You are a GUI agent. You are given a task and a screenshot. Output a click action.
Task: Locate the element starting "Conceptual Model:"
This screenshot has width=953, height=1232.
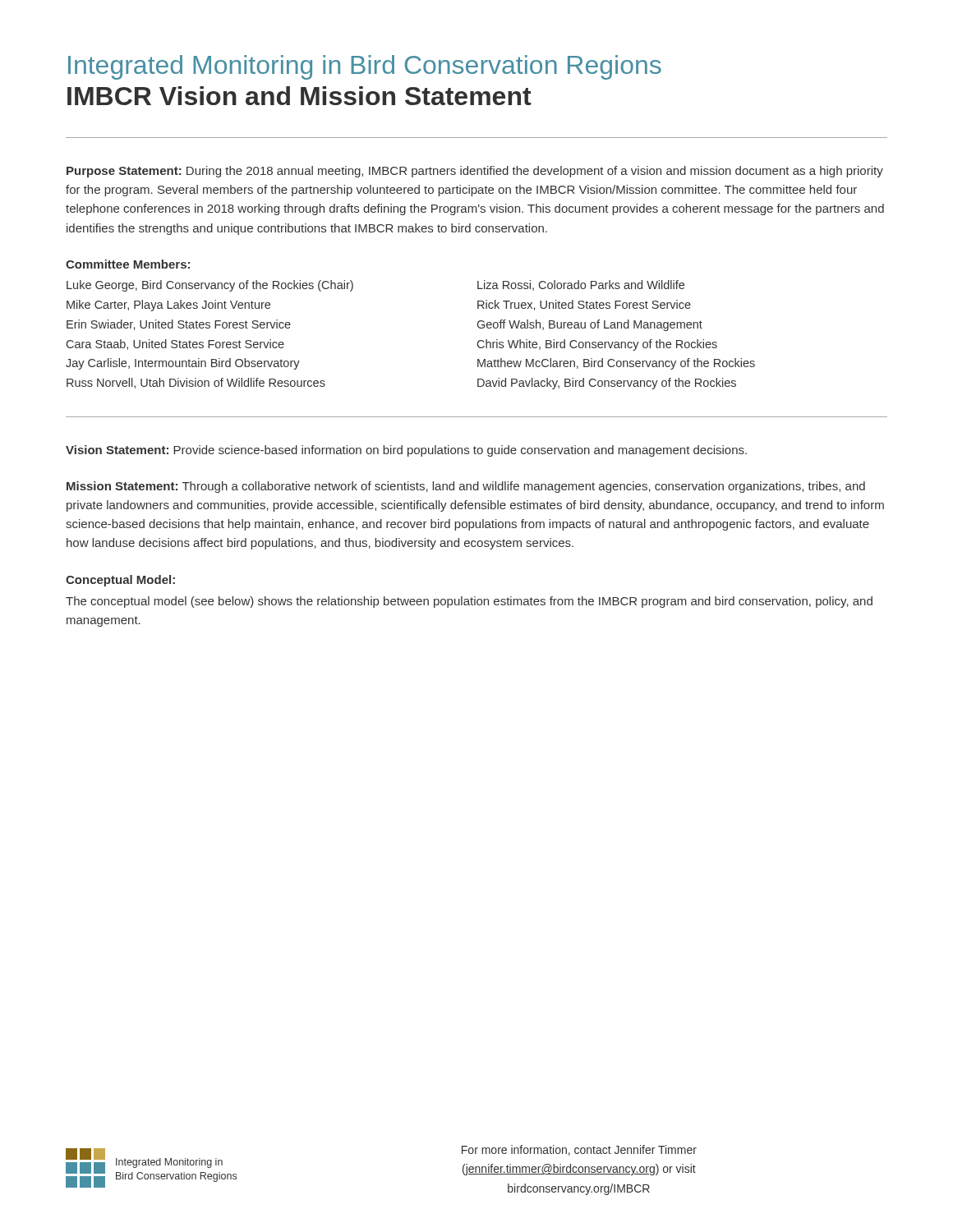click(x=121, y=579)
